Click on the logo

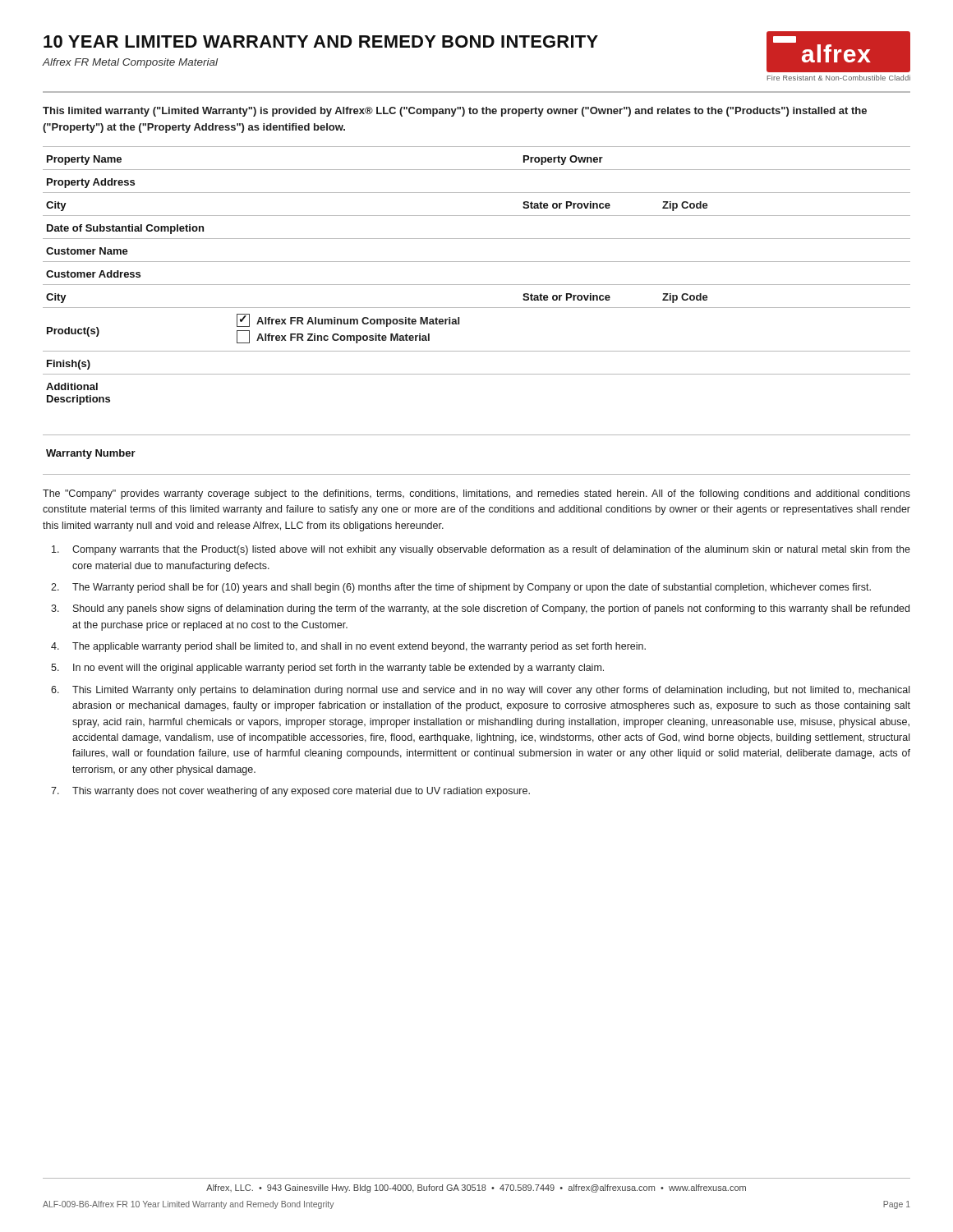click(838, 58)
